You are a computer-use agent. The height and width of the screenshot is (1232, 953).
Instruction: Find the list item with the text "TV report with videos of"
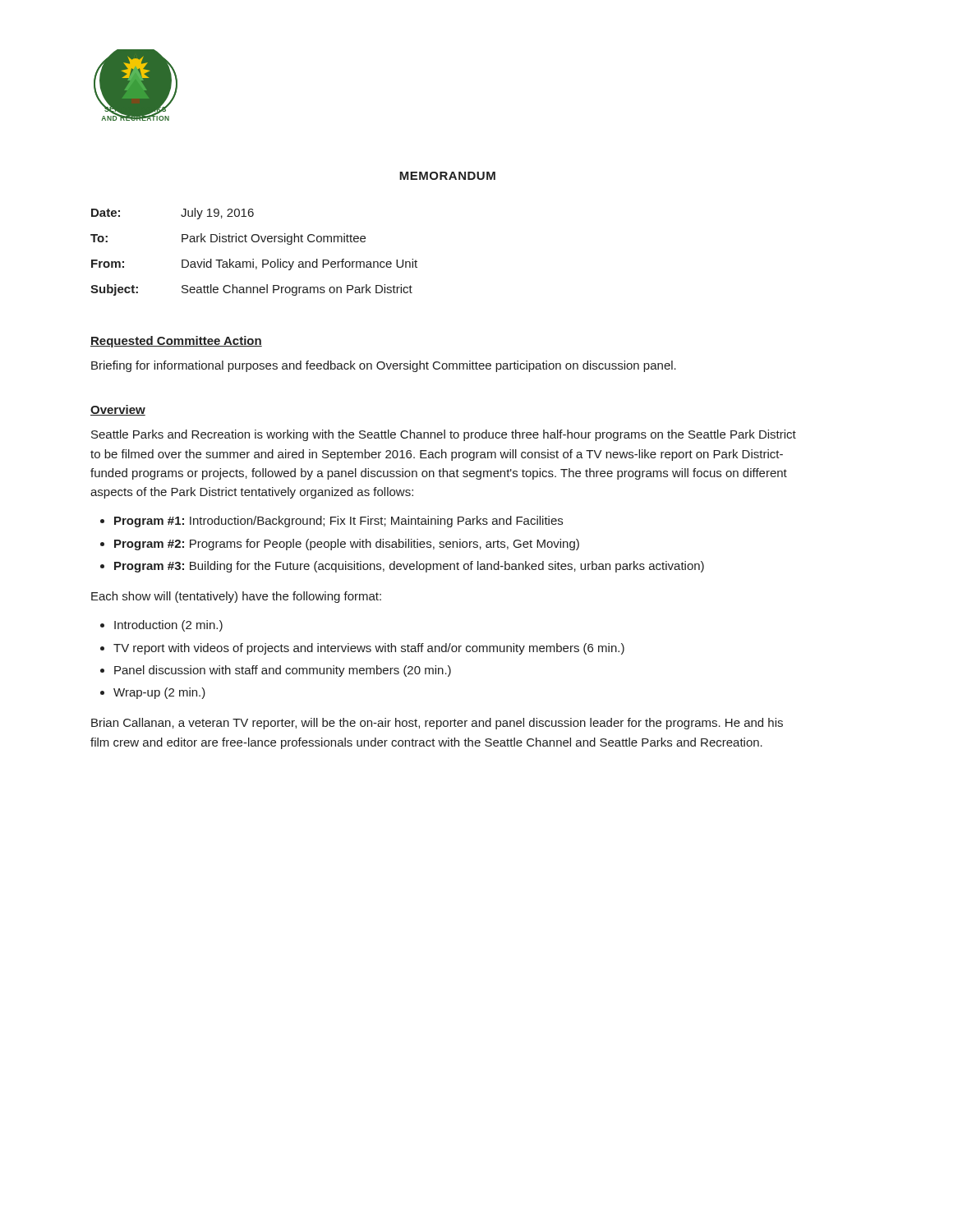pyautogui.click(x=369, y=647)
